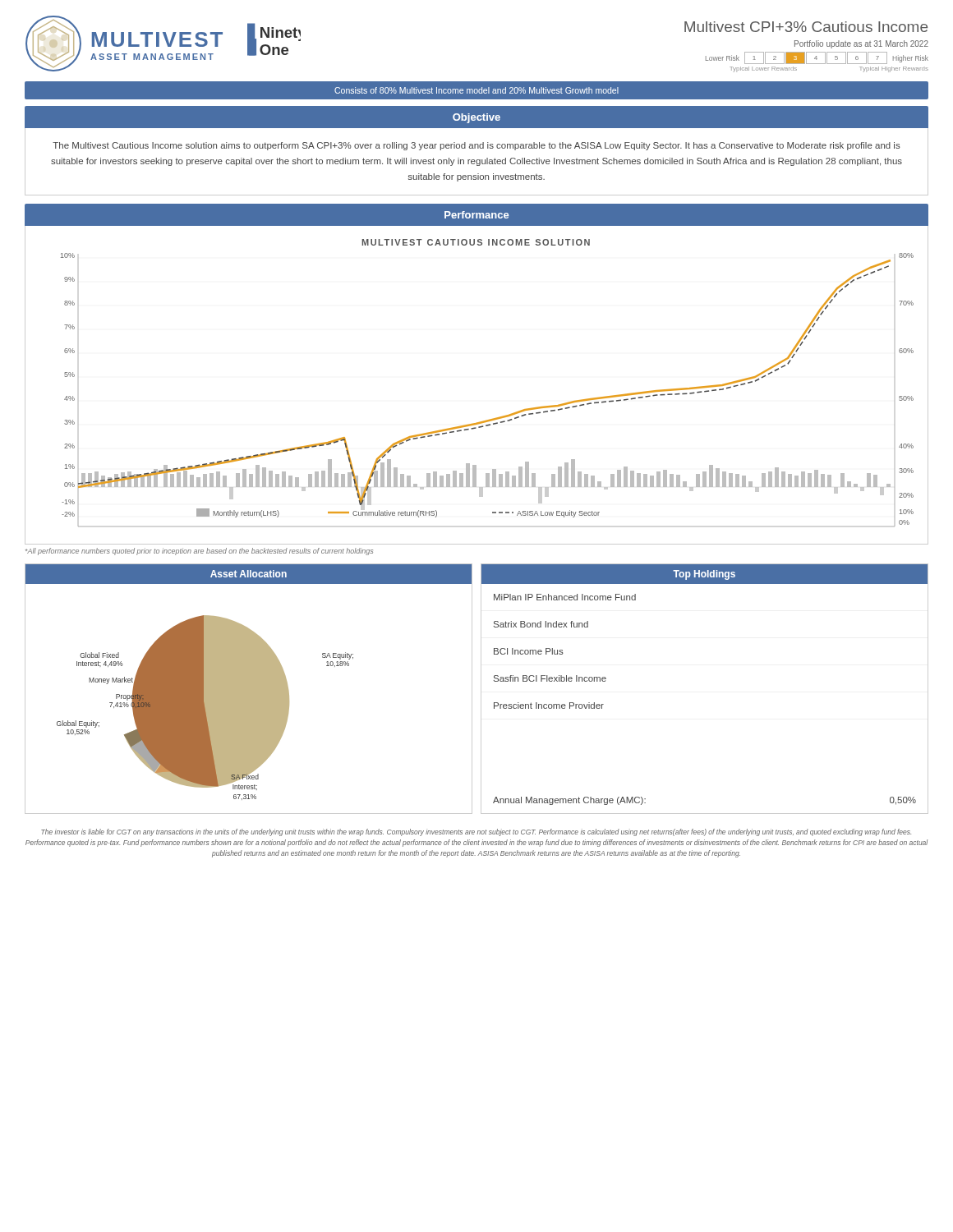Click where it says "Top Holdings"

tap(705, 574)
